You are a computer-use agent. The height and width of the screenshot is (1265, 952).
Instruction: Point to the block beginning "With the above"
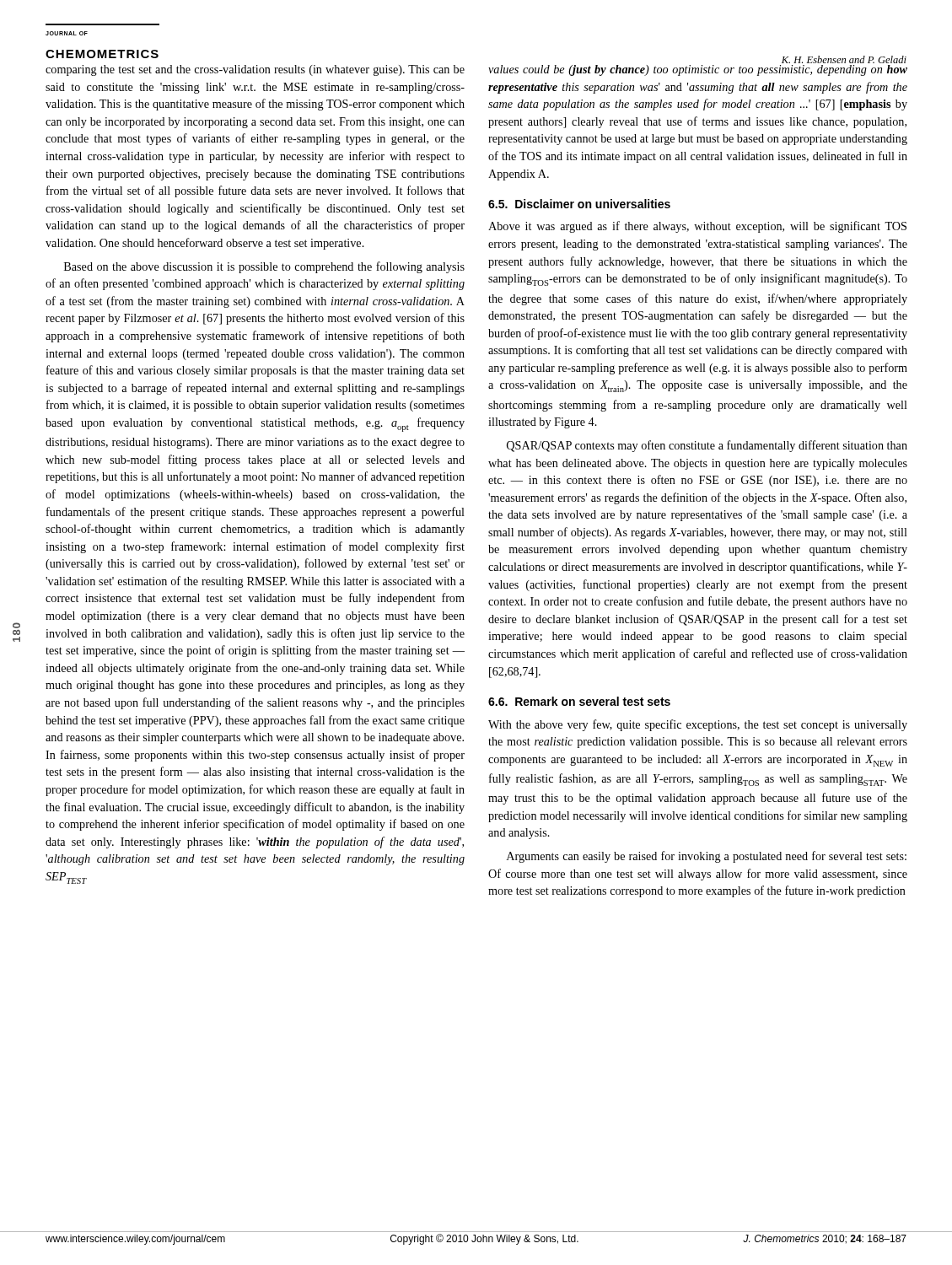(698, 779)
